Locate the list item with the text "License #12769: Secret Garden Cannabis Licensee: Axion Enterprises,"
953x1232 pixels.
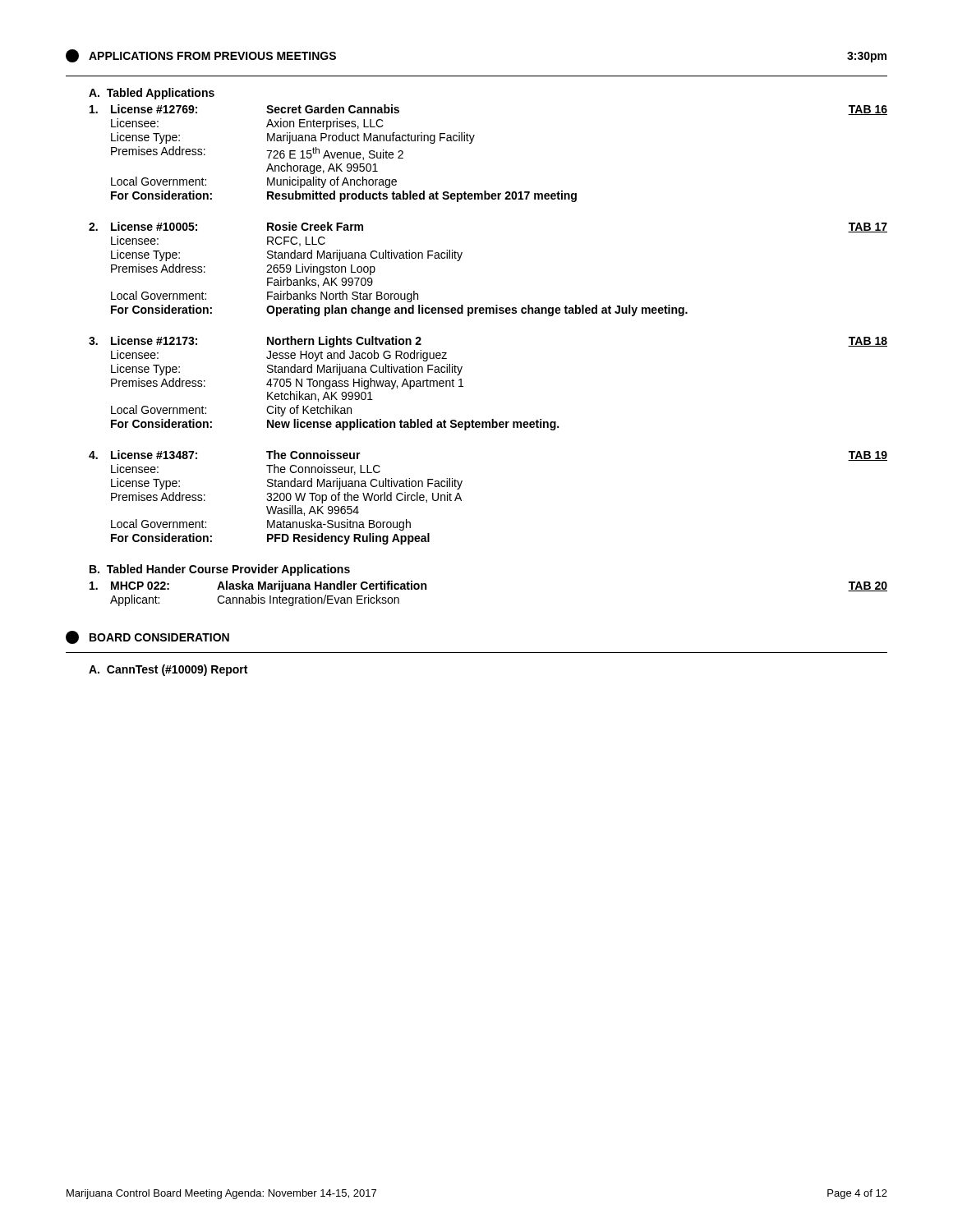tap(150, 110)
